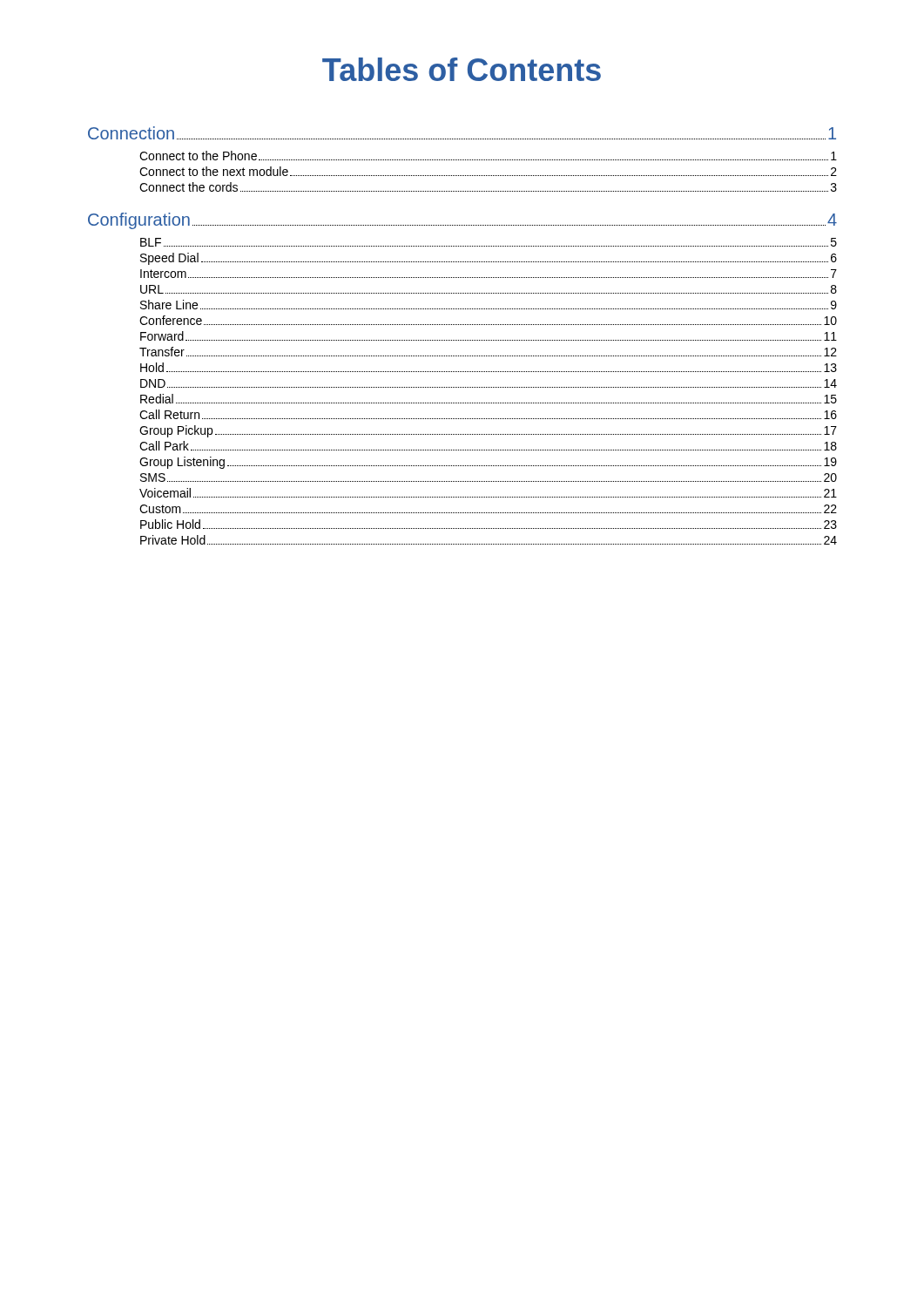
Task: Locate the text "Call Park 18"
Action: pyautogui.click(x=462, y=446)
